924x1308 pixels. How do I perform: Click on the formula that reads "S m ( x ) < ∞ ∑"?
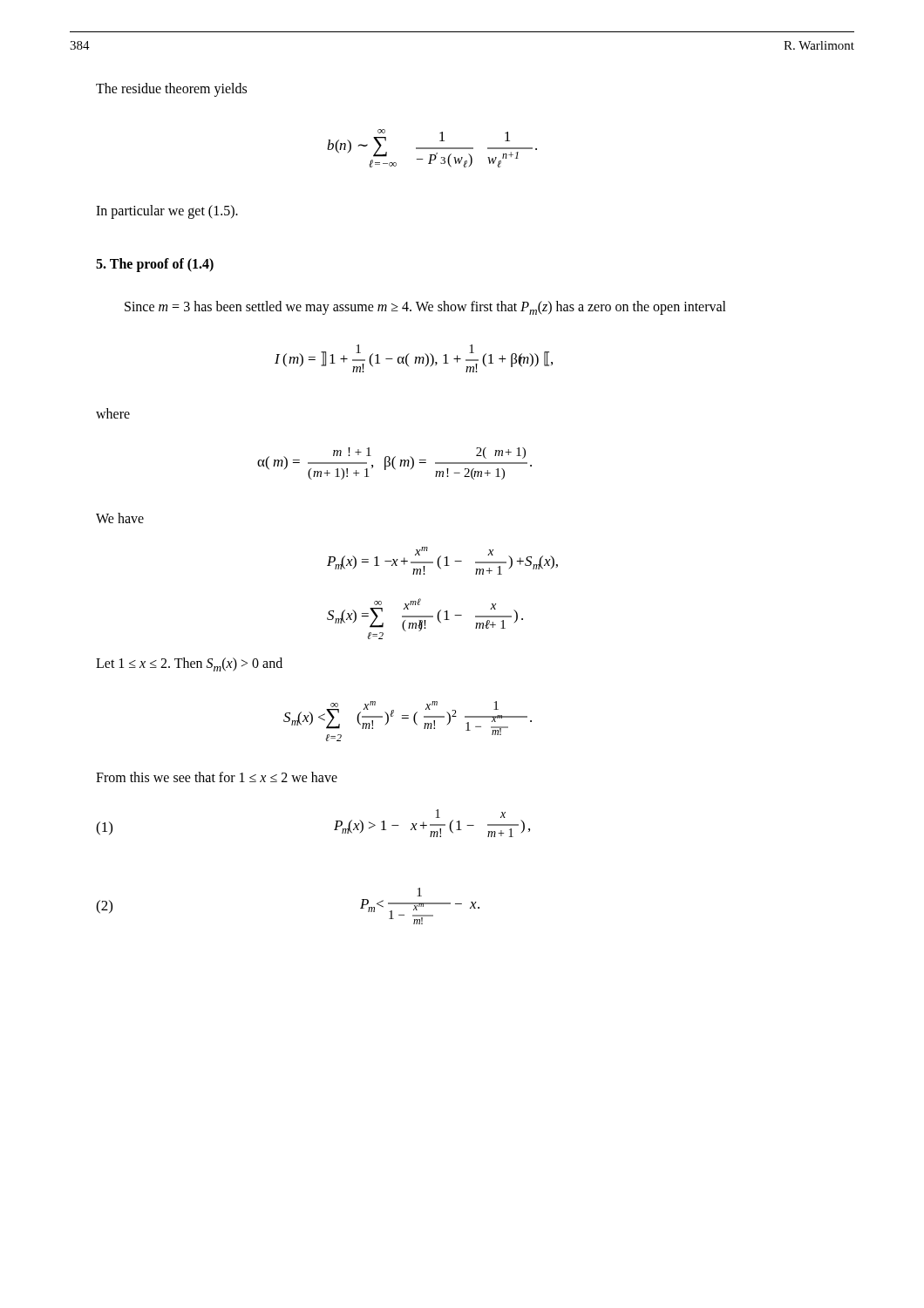click(x=466, y=718)
